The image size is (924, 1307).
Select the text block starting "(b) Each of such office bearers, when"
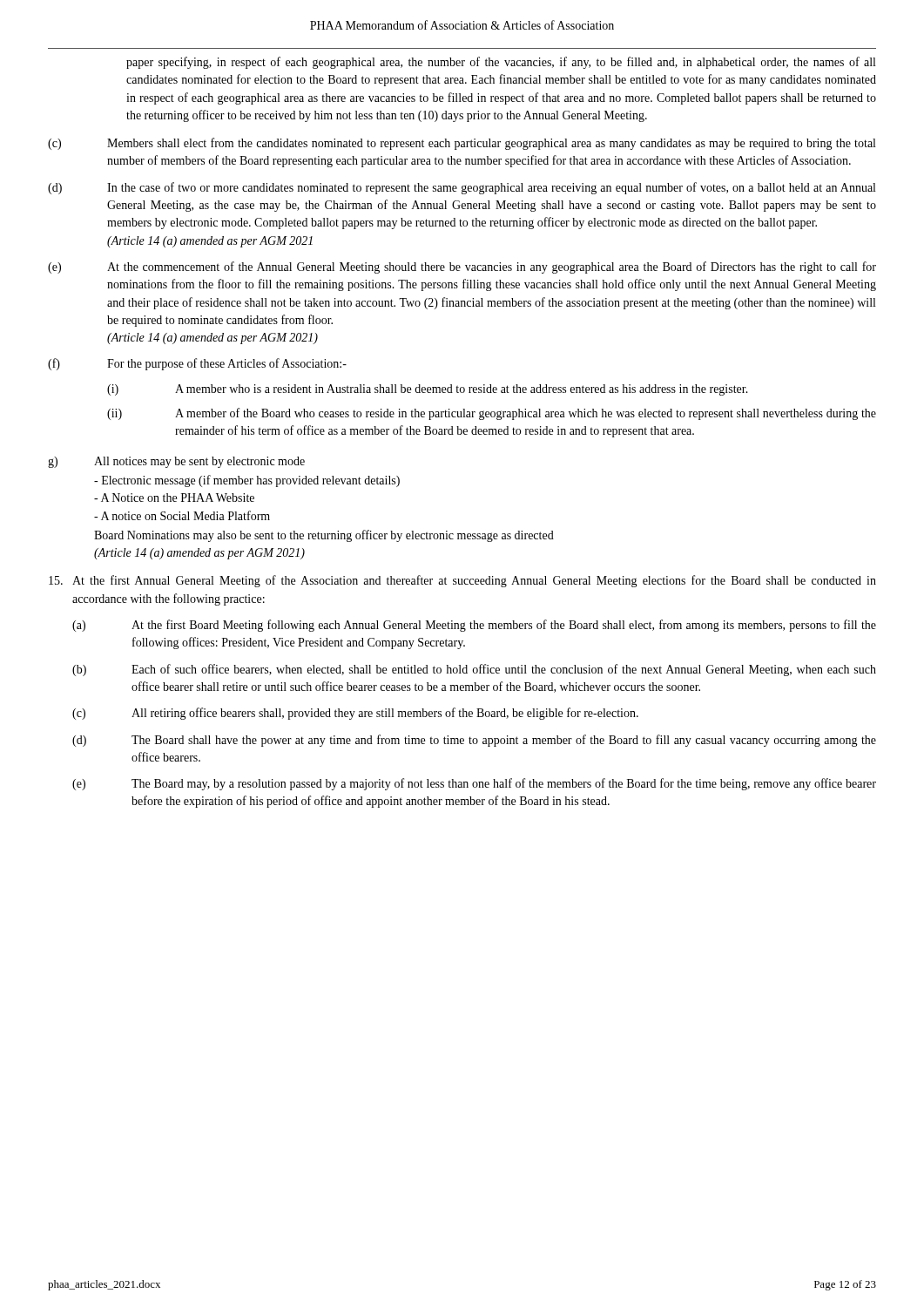(x=474, y=679)
